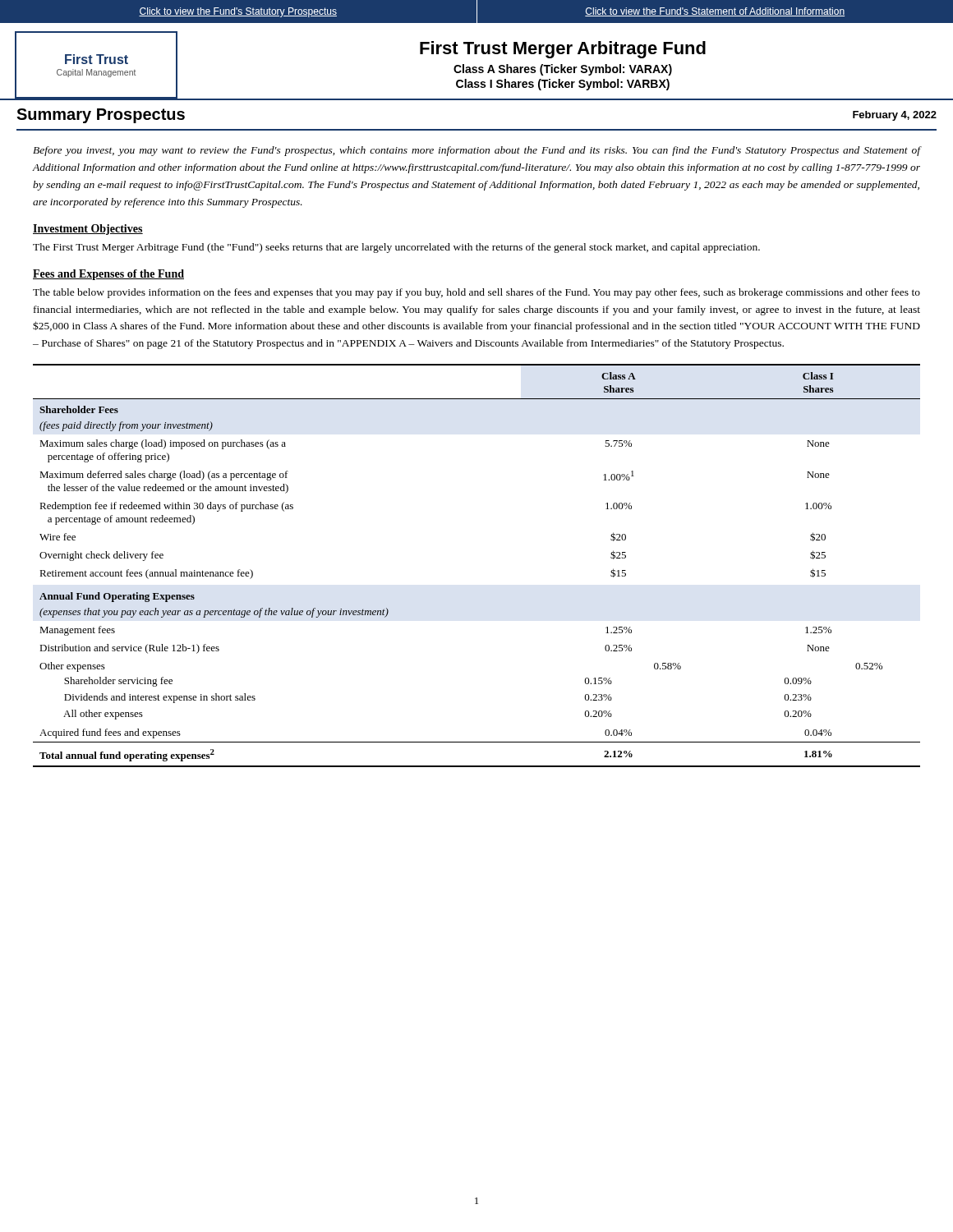
Task: Click on the title with the text "First Trust Merger Arbitrage Fund"
Action: pyautogui.click(x=563, y=64)
